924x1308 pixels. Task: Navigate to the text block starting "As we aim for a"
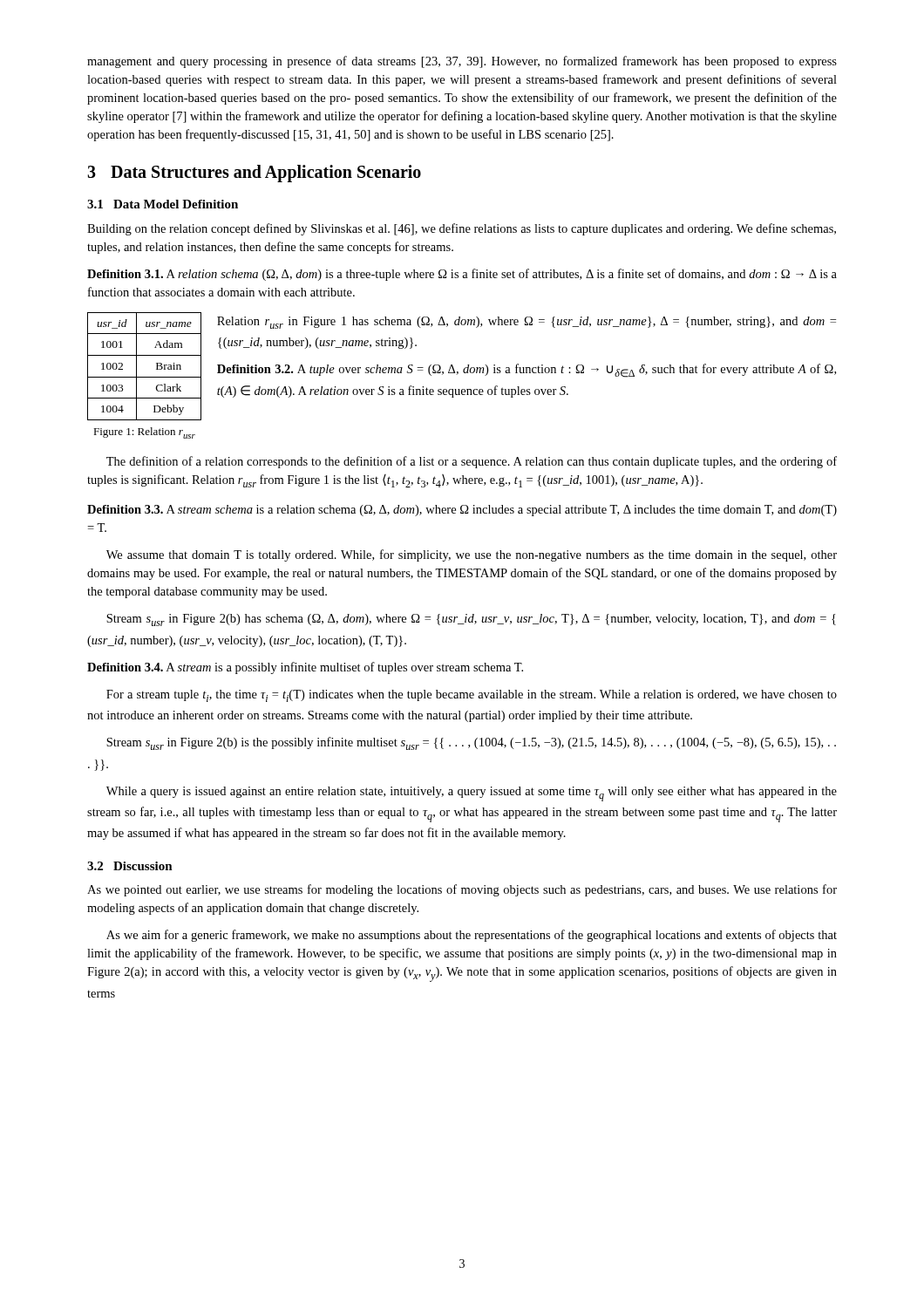tap(462, 964)
